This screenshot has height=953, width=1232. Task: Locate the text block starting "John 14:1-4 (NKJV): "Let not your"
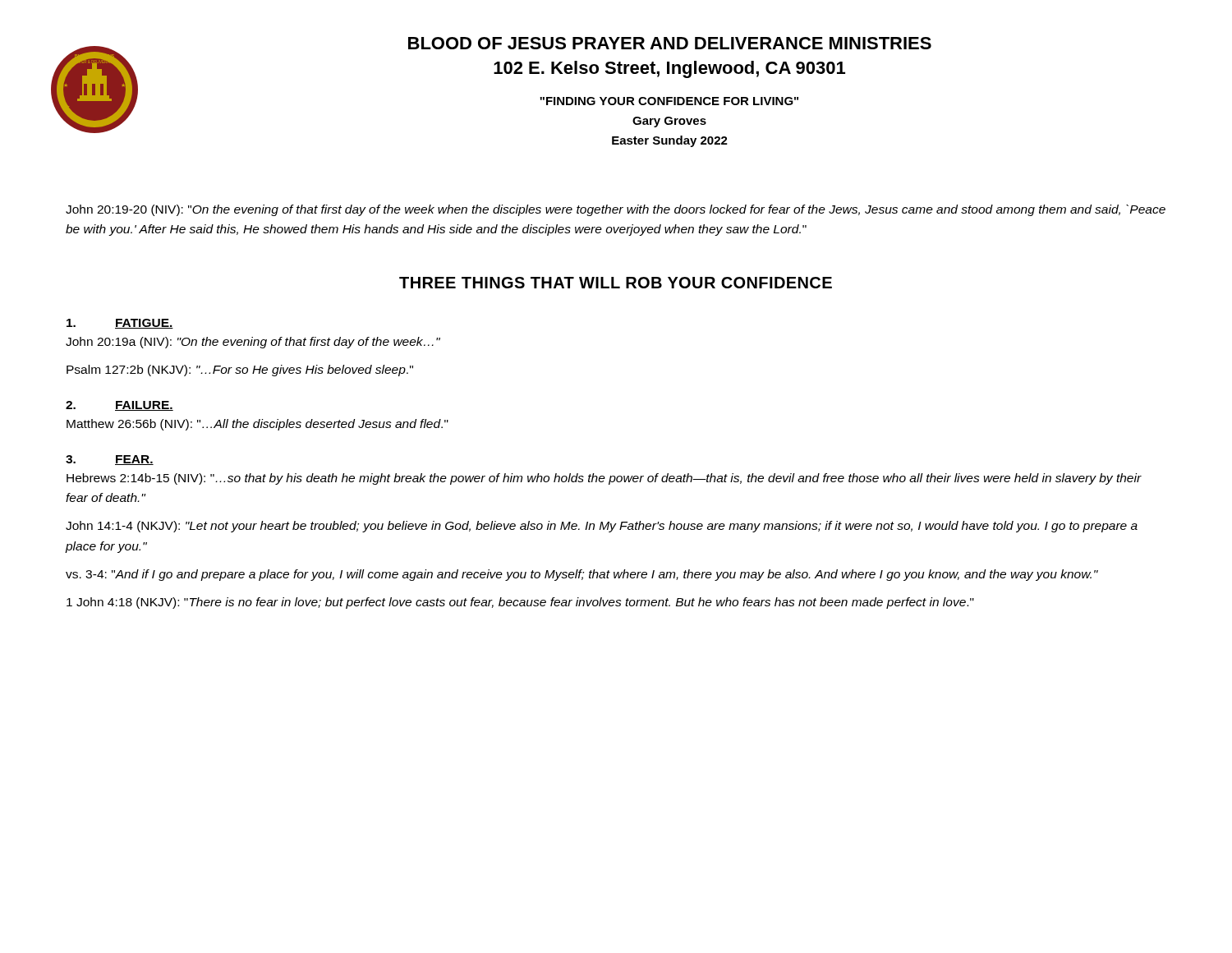click(602, 536)
